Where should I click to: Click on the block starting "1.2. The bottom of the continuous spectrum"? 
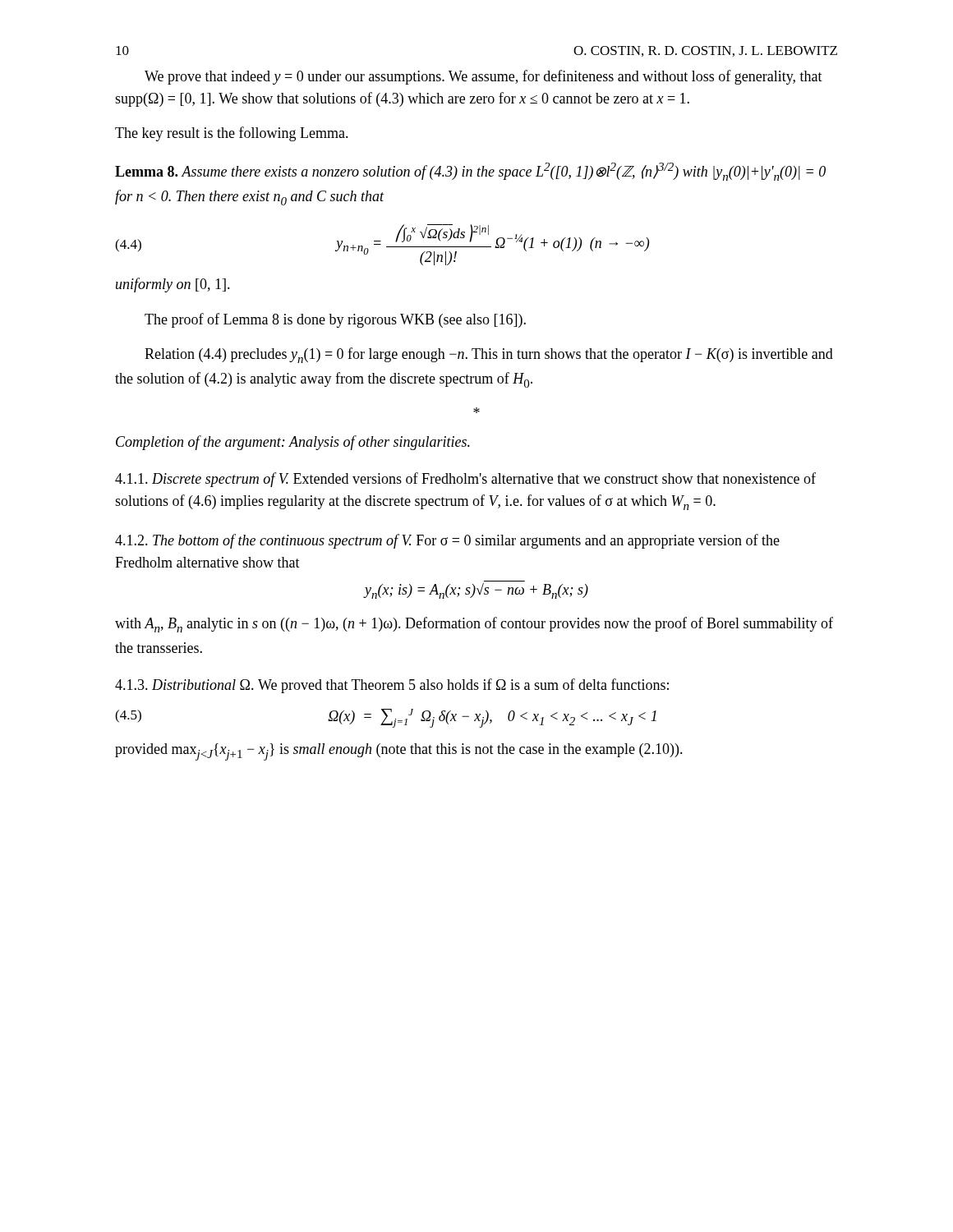[476, 552]
